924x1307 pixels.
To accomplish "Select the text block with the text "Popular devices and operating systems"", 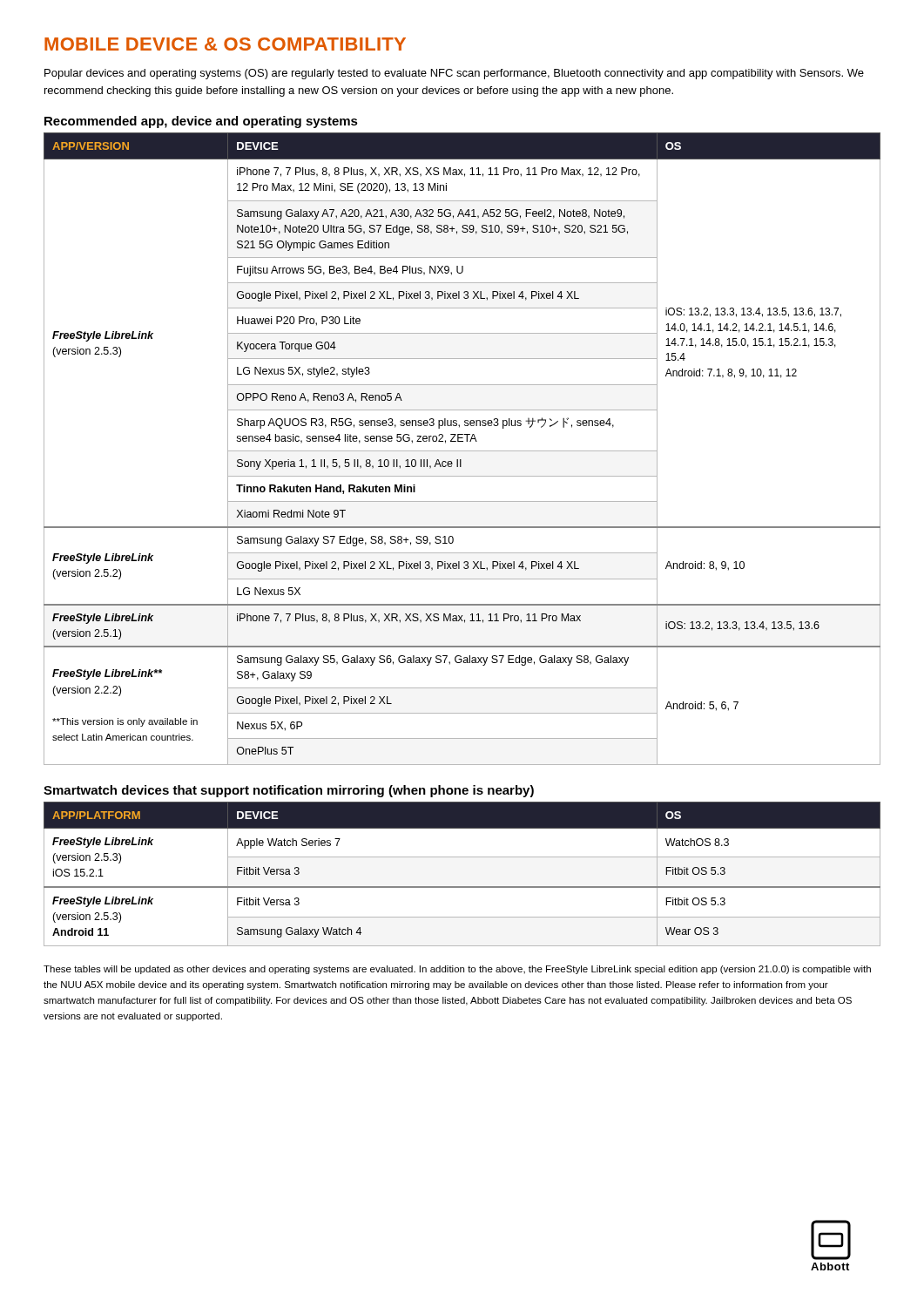I will coord(454,82).
